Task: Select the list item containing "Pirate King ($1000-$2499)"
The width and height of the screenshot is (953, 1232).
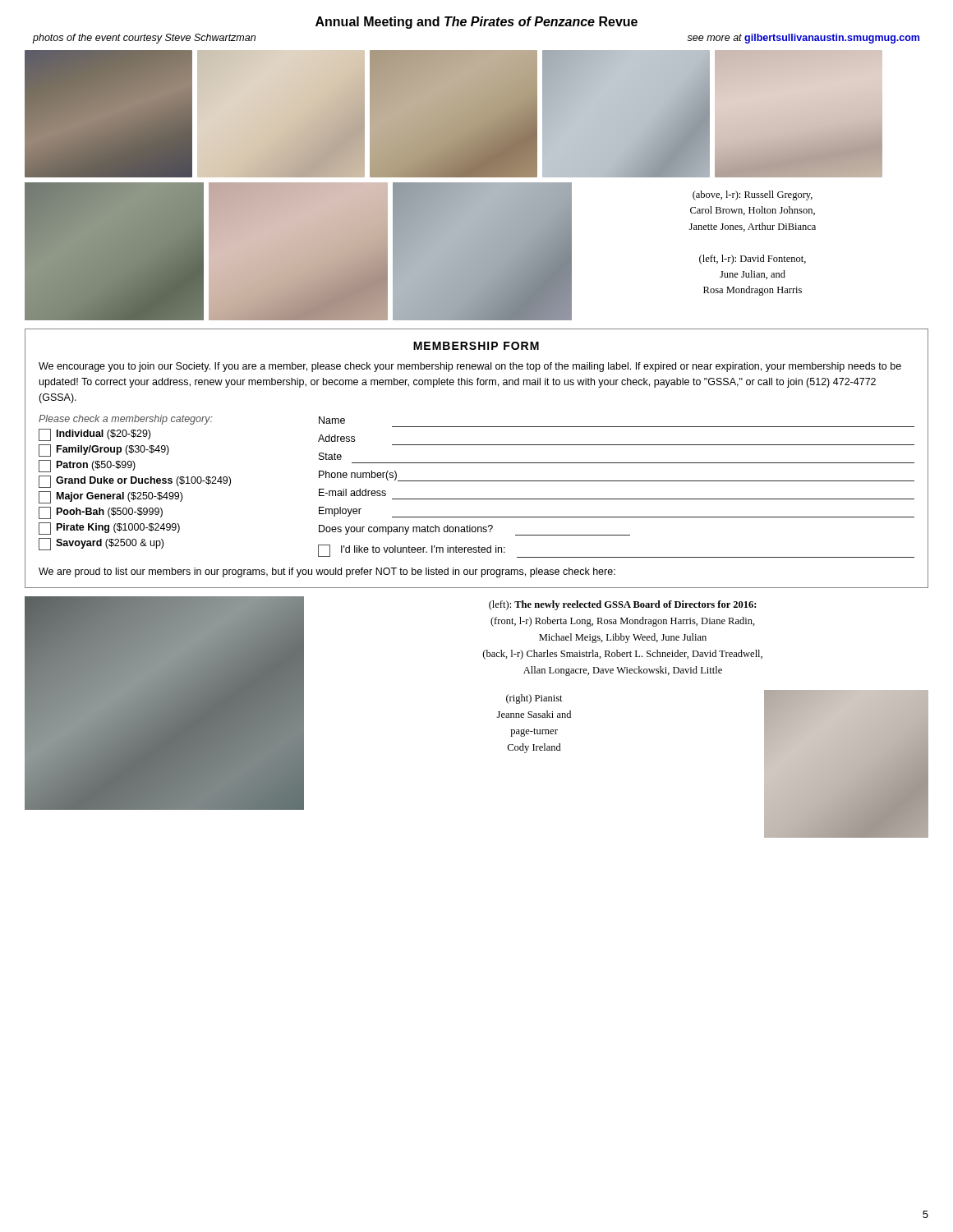Action: (x=109, y=528)
